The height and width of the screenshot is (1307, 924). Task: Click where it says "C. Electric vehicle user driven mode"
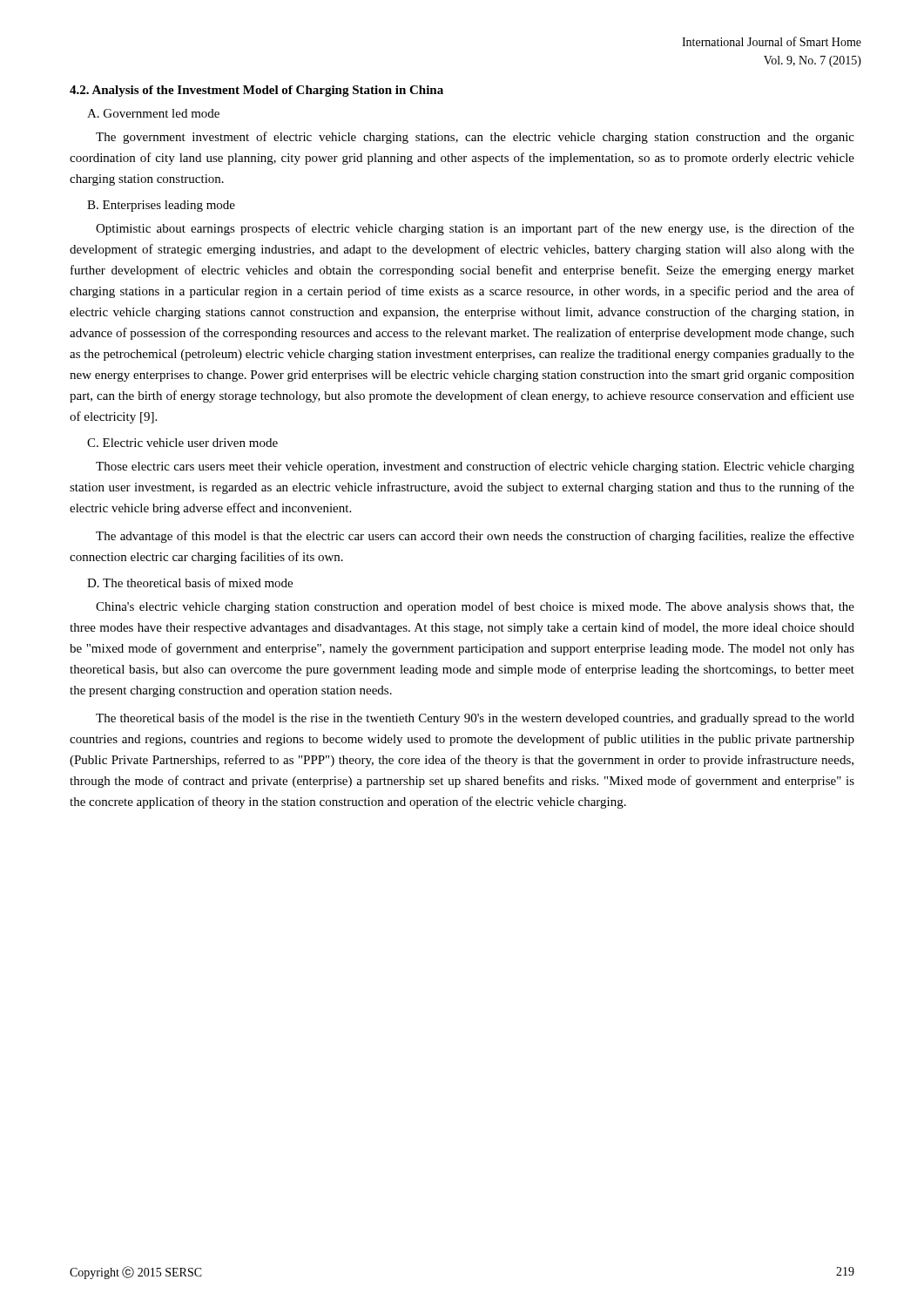182,443
